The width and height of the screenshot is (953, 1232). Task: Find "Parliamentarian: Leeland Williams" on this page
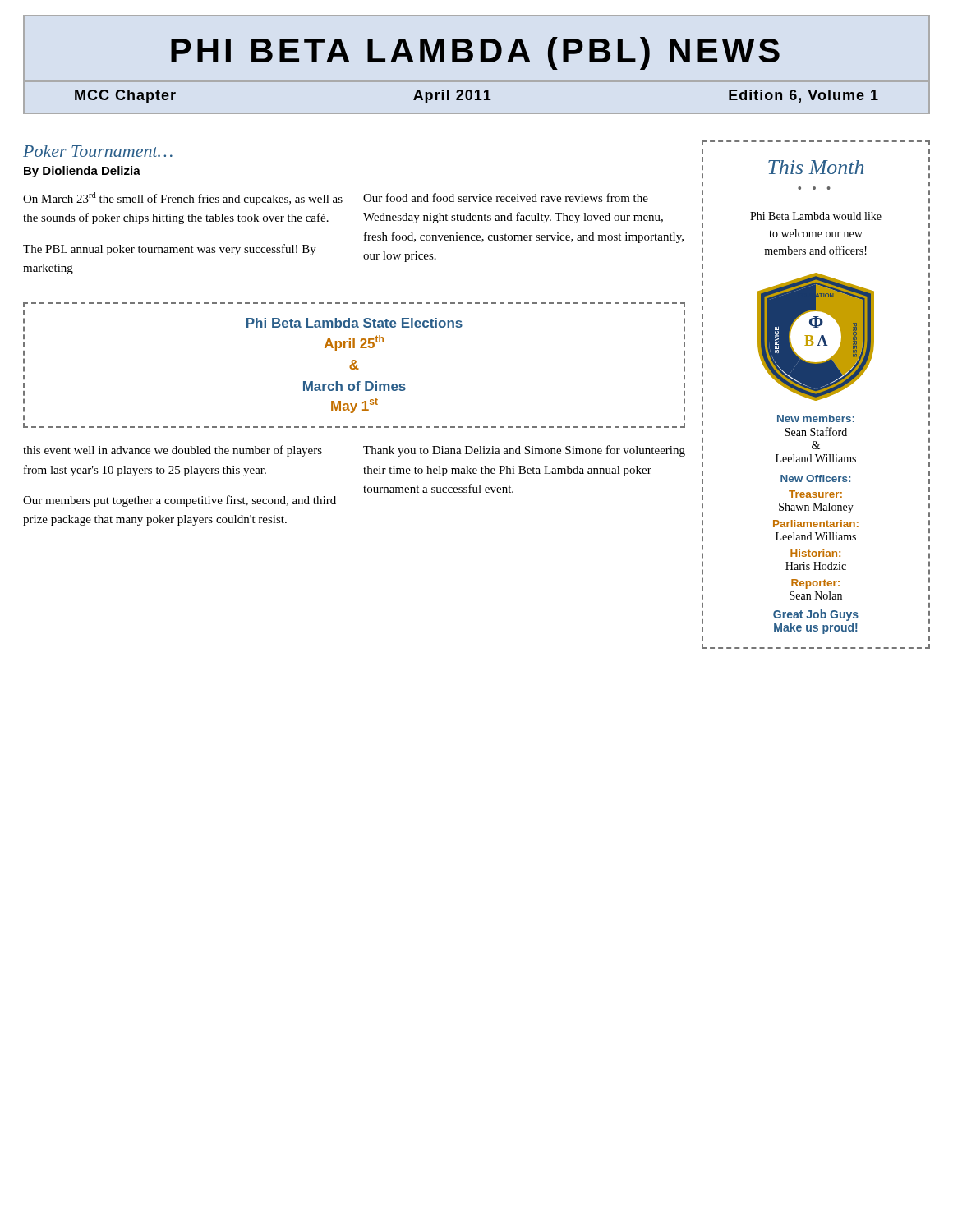[x=816, y=531]
